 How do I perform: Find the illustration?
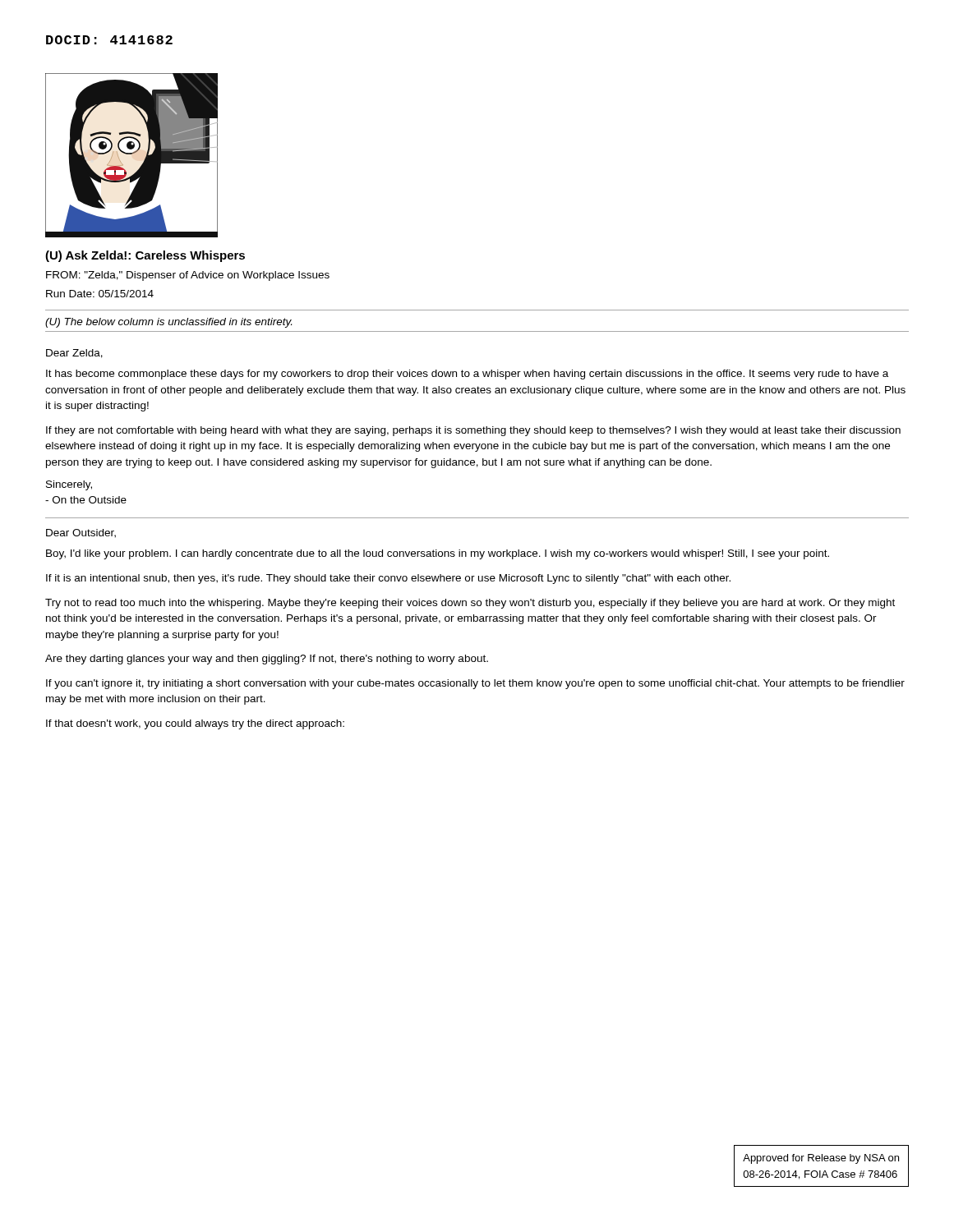click(x=132, y=156)
